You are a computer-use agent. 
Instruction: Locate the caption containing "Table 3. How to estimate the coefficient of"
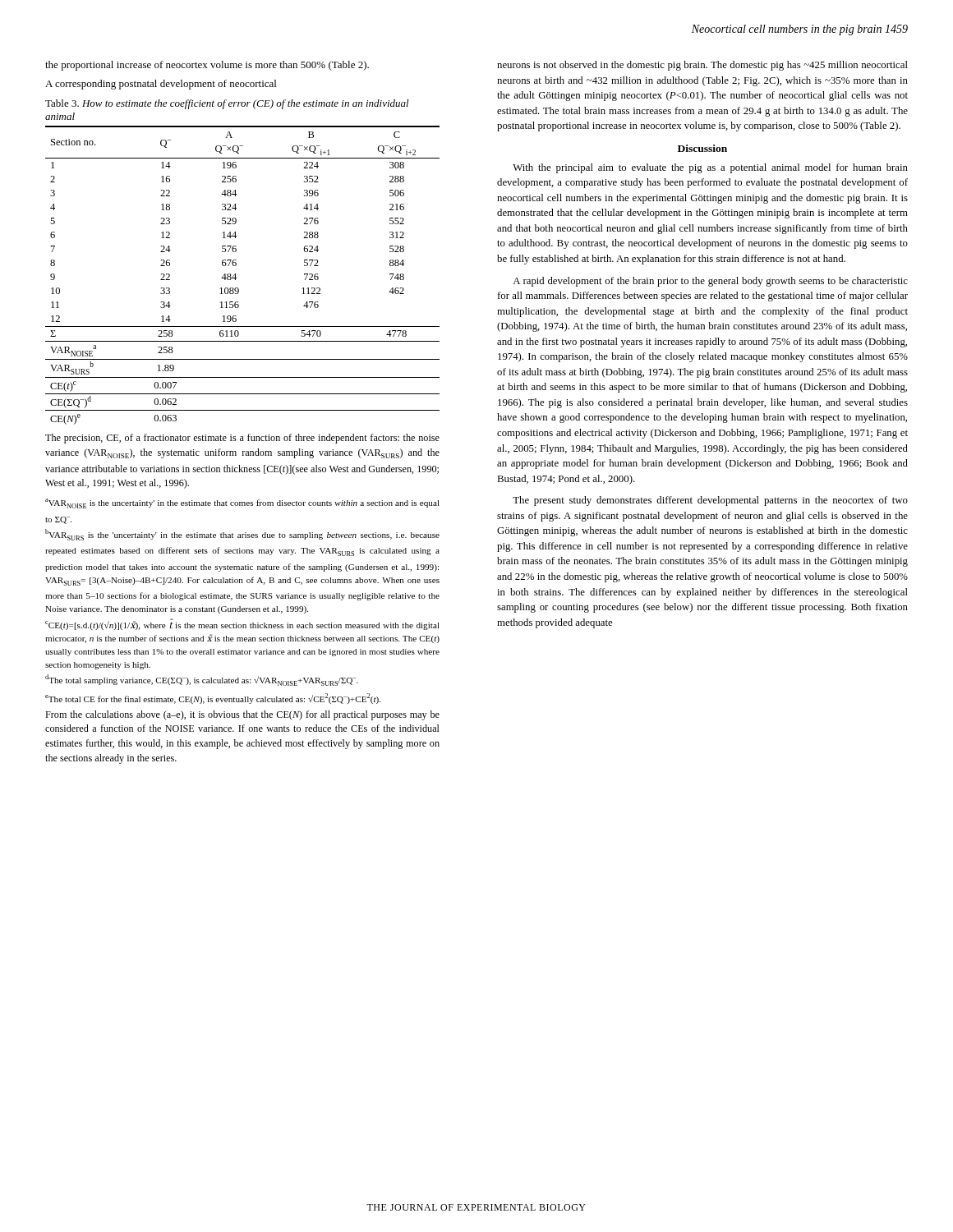(227, 109)
